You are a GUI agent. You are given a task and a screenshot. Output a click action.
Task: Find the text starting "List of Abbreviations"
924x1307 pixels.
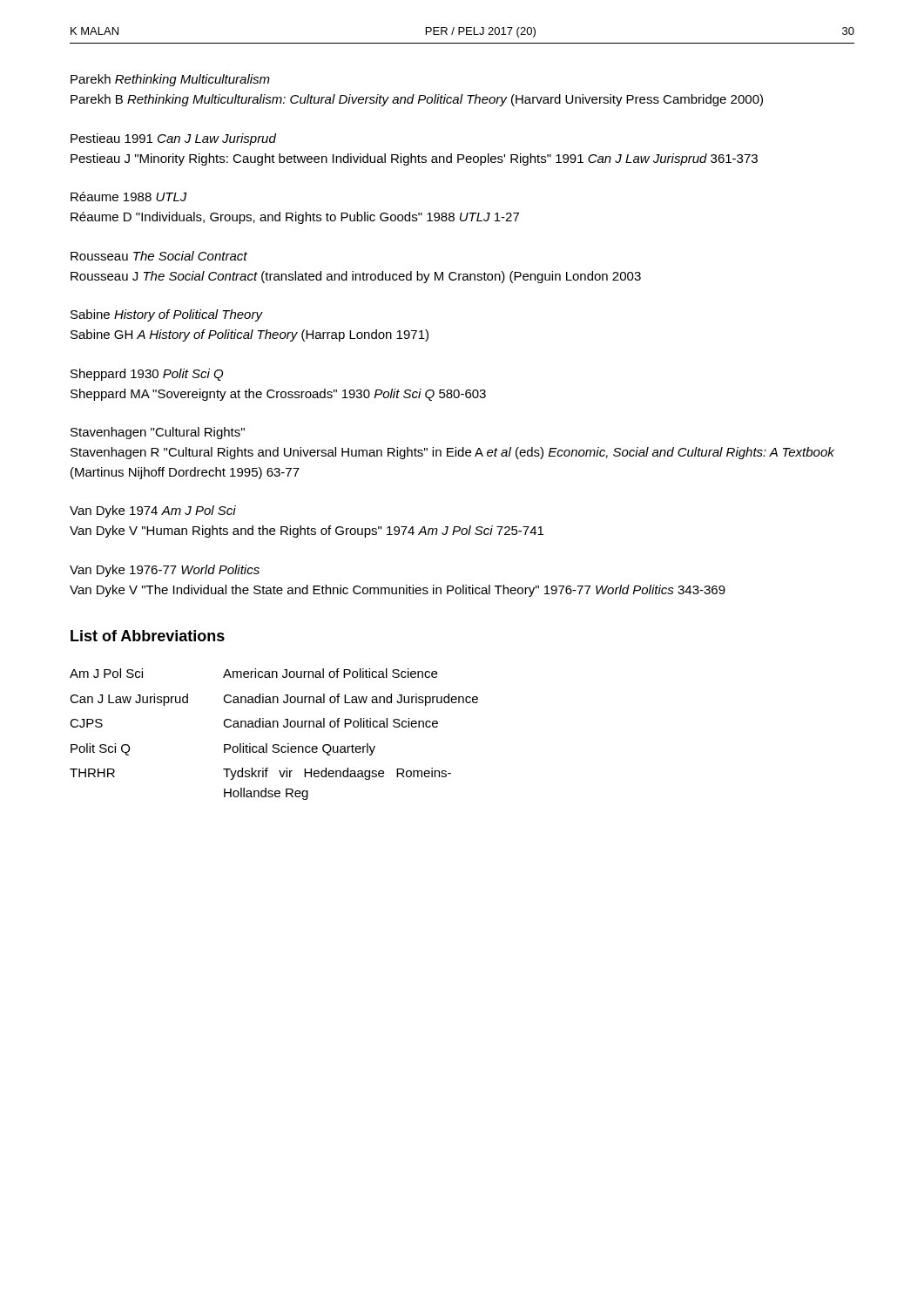click(147, 636)
